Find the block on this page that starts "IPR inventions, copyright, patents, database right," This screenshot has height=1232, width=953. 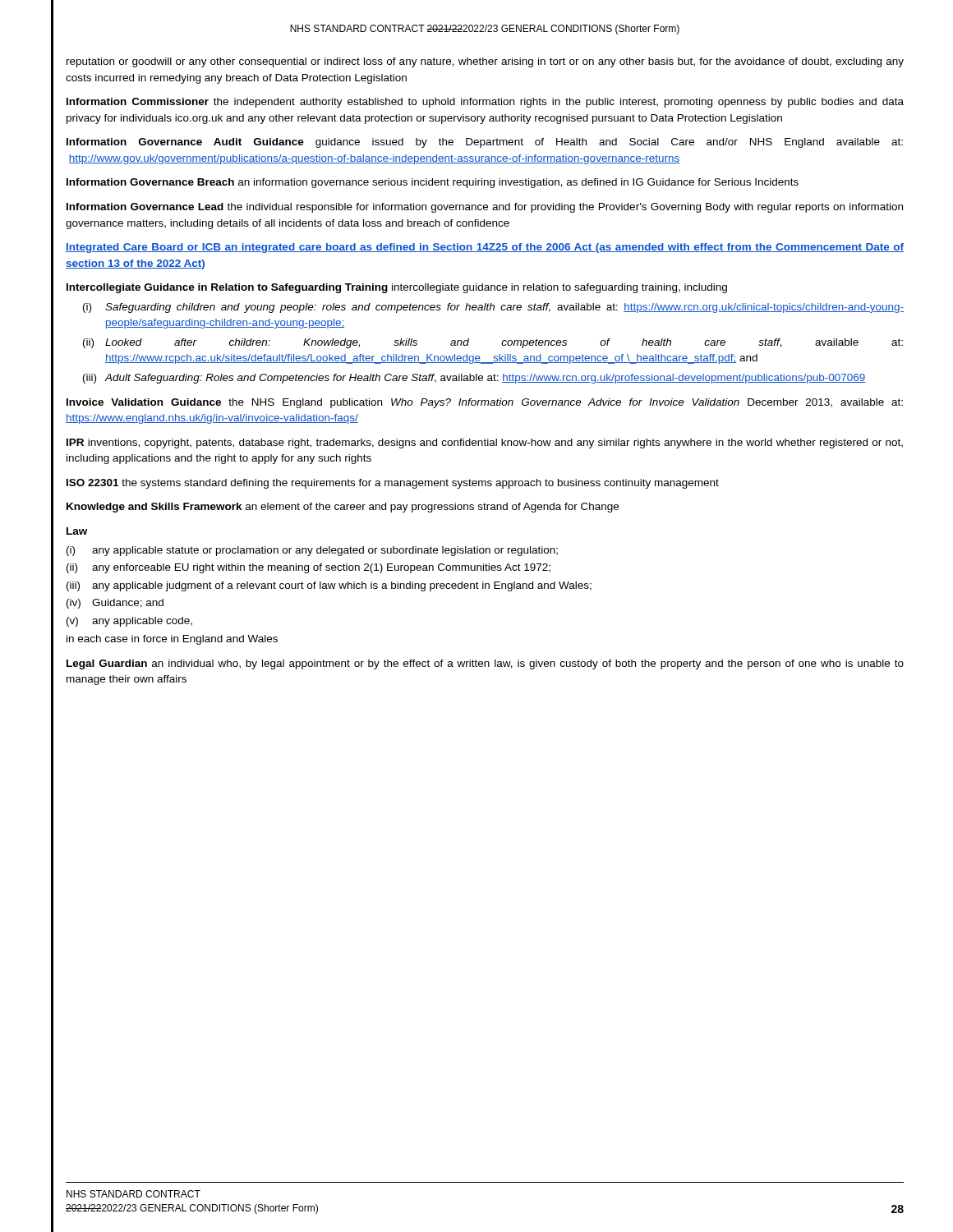pos(485,450)
